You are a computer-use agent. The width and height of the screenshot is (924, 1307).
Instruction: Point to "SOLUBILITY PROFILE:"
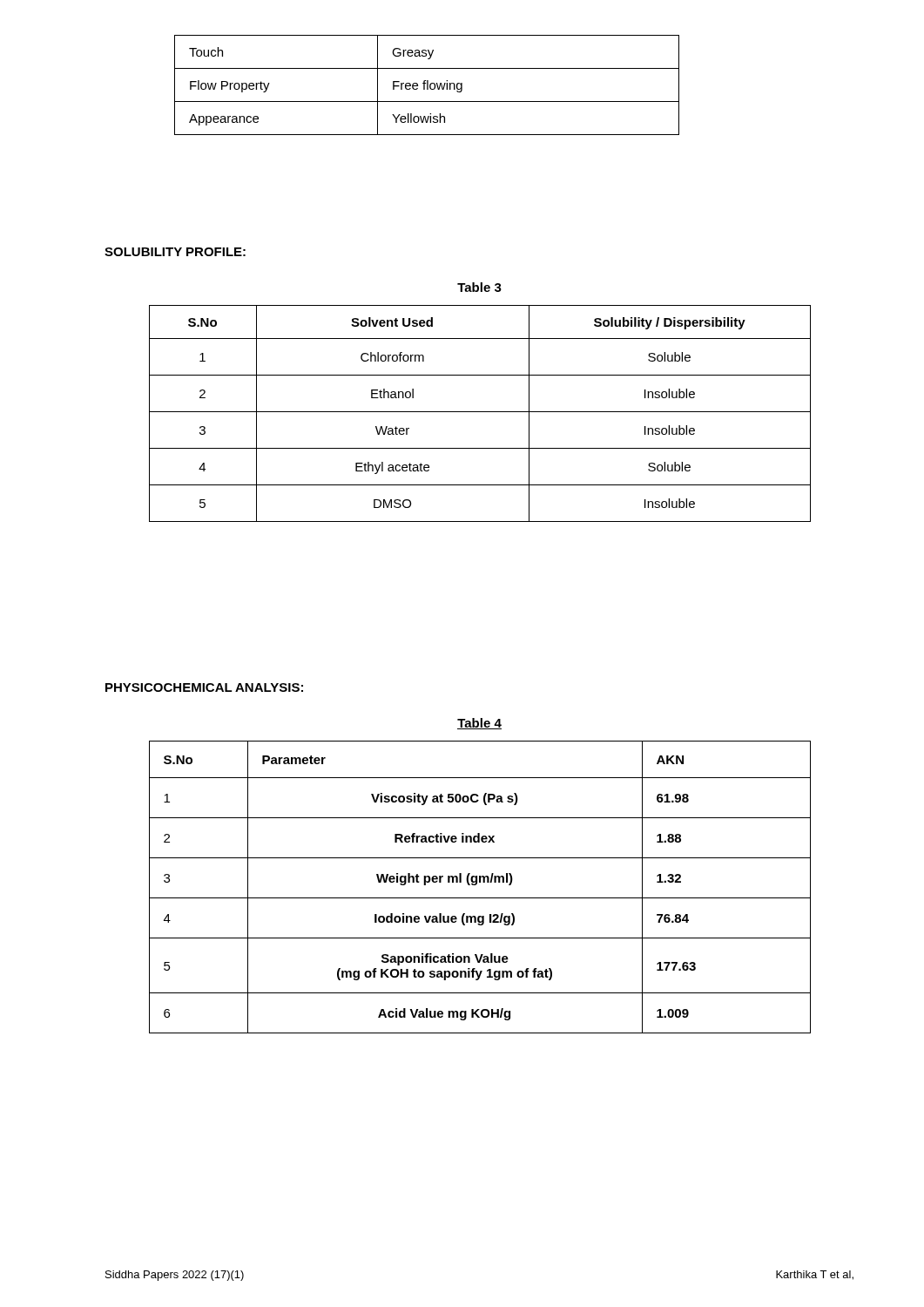[x=176, y=251]
